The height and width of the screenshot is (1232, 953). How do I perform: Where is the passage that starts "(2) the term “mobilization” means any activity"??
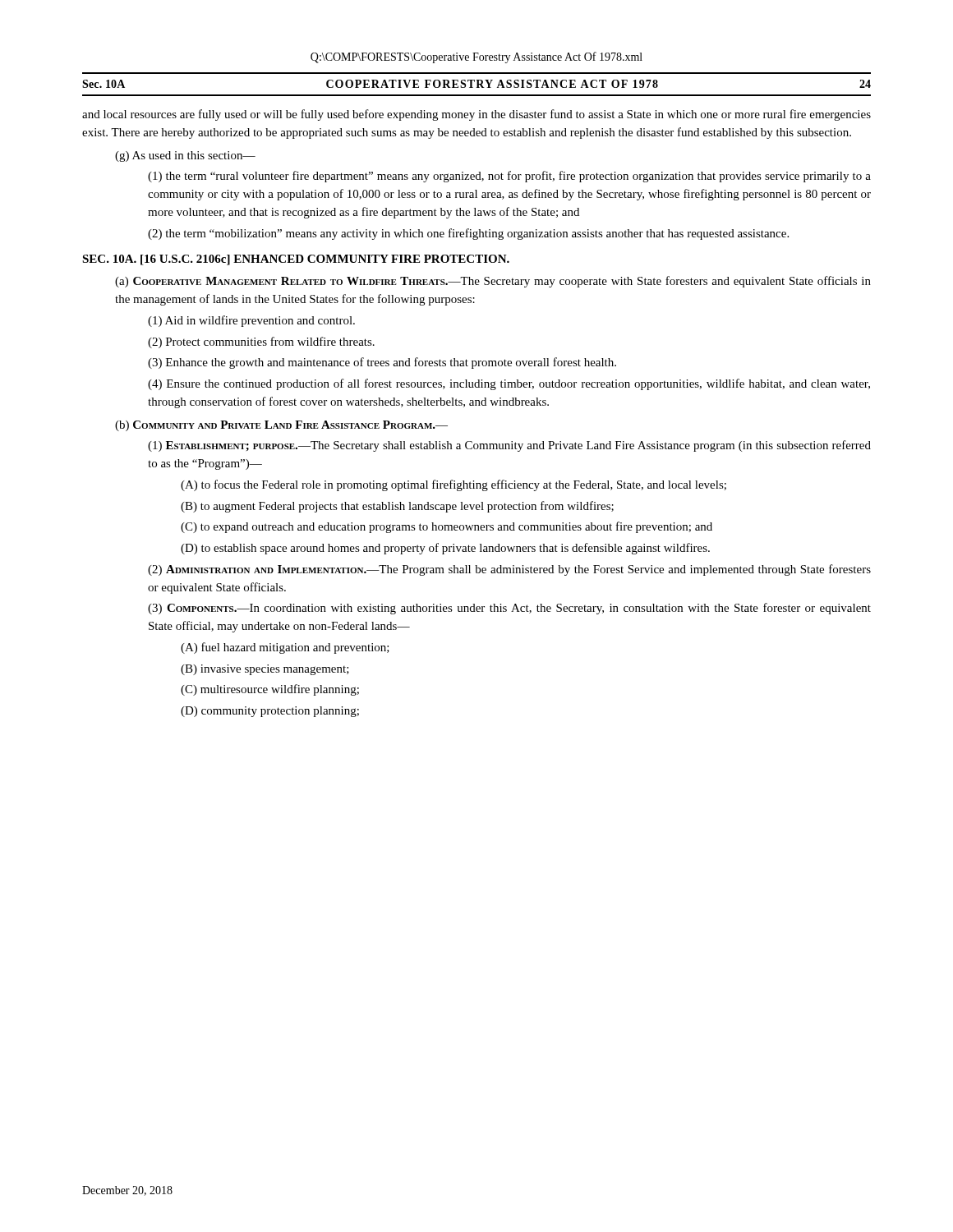(469, 233)
